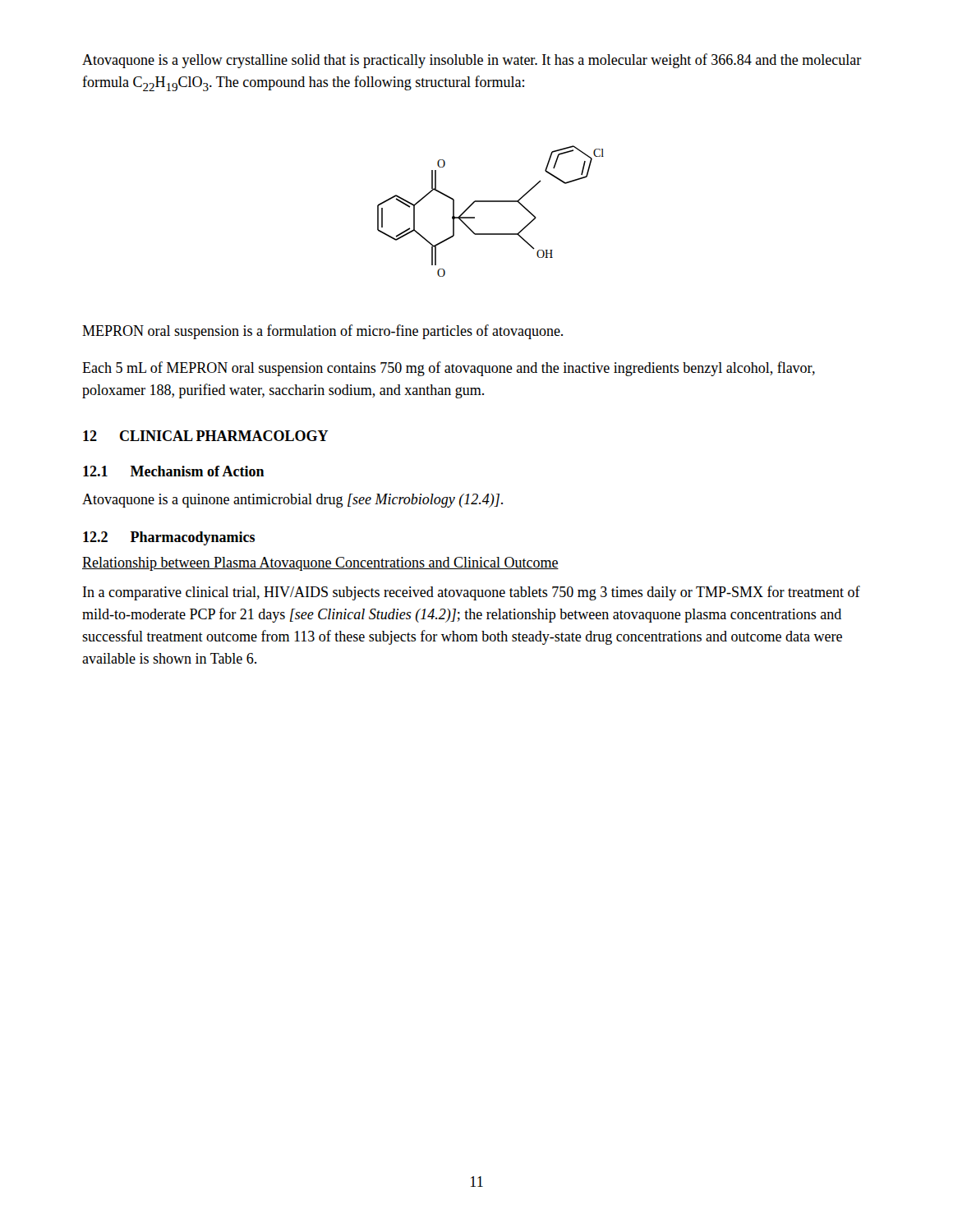Find the block starting "Atovaquone is a yellow crystalline solid"
953x1232 pixels.
tap(472, 73)
